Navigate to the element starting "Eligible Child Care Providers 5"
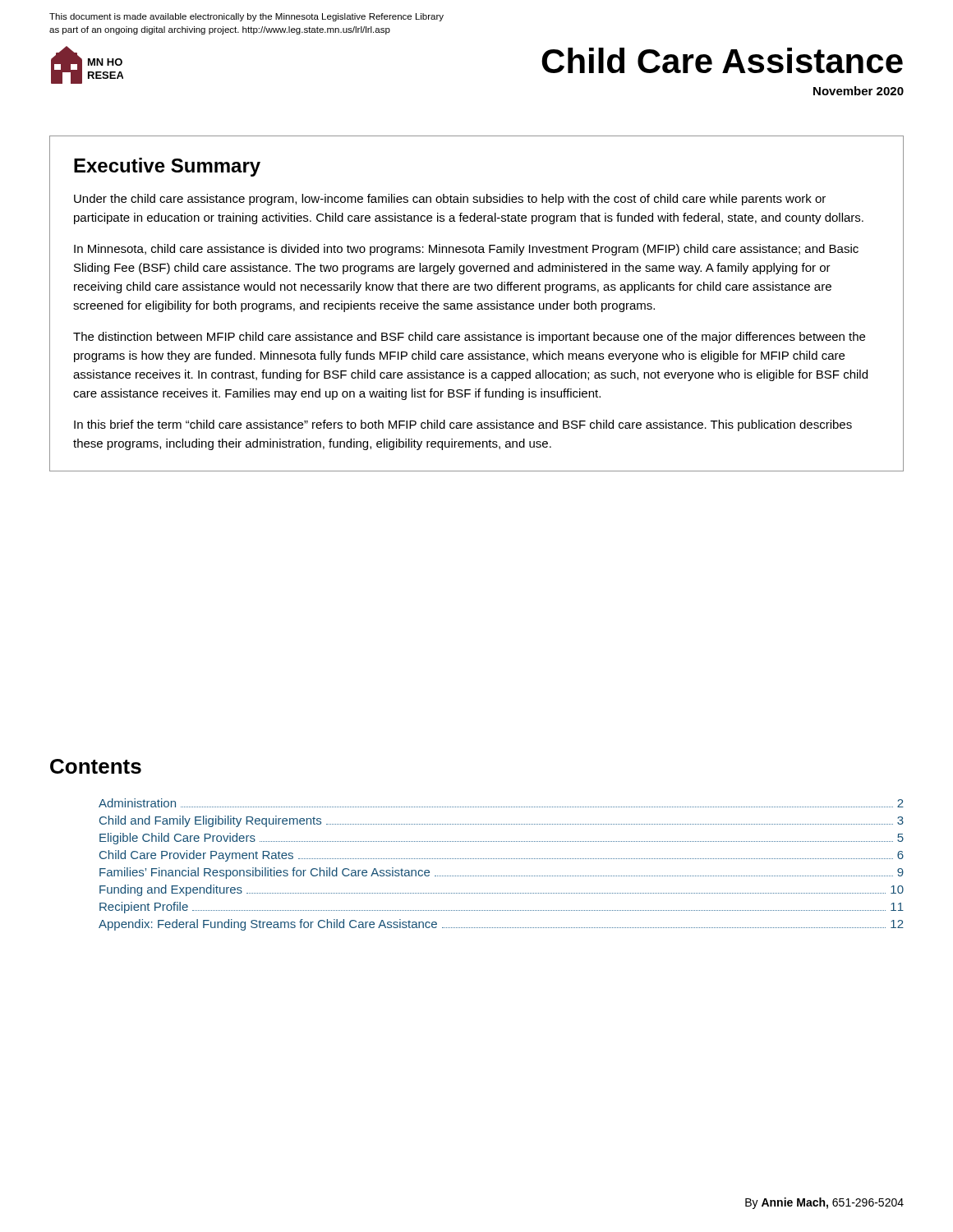Image resolution: width=953 pixels, height=1232 pixels. click(x=501, y=837)
